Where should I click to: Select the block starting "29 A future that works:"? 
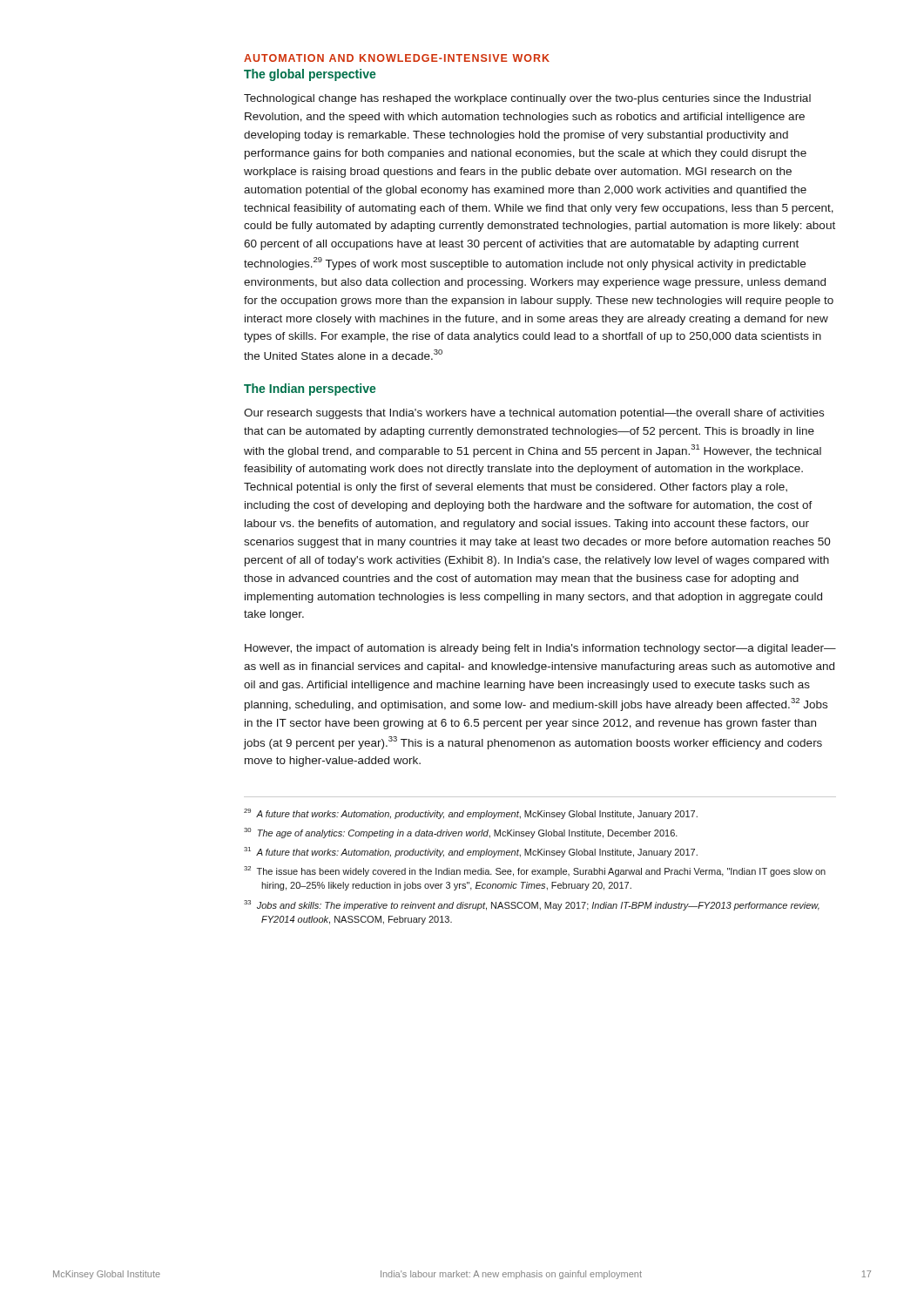point(471,813)
